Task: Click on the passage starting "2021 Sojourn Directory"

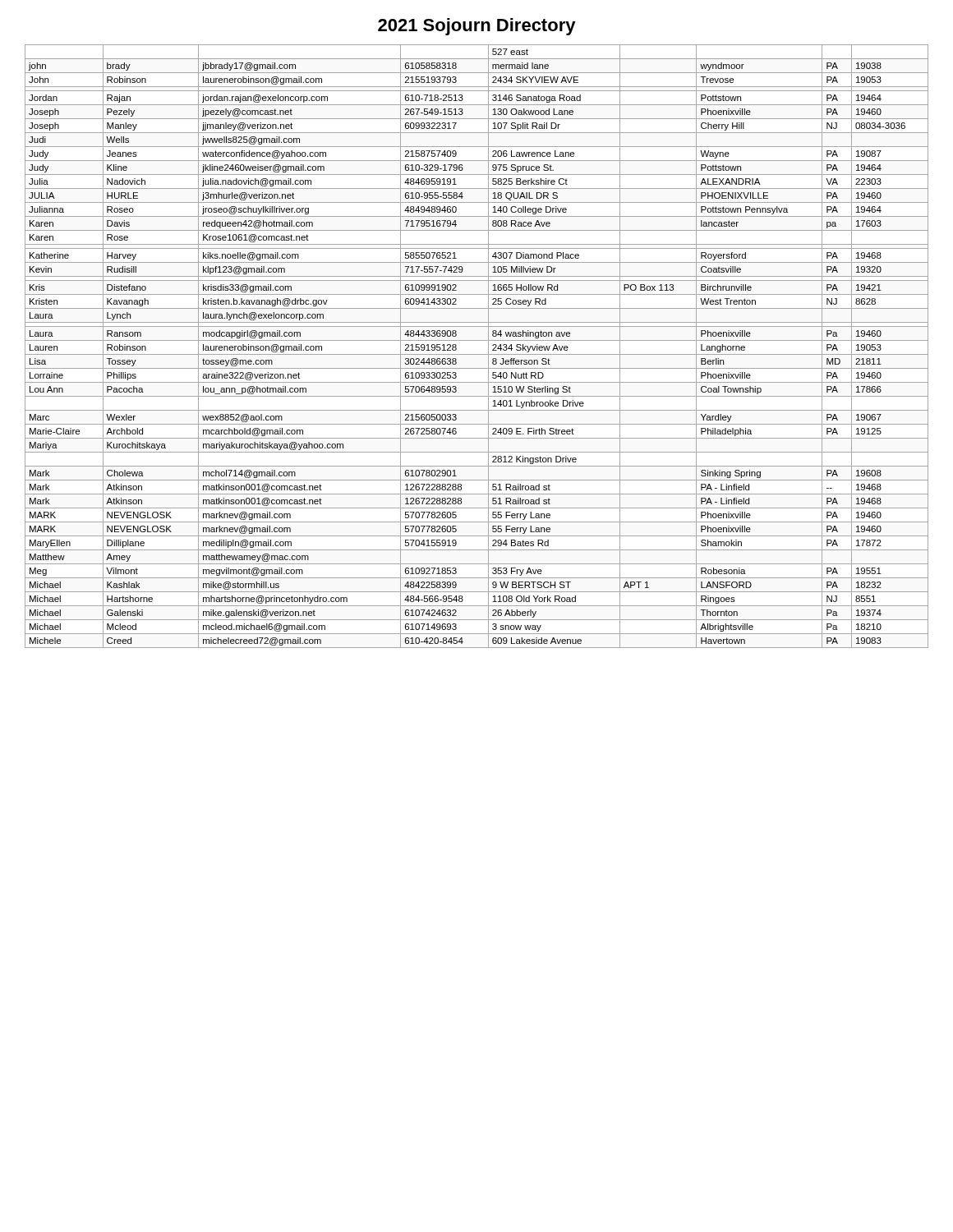Action: [476, 25]
